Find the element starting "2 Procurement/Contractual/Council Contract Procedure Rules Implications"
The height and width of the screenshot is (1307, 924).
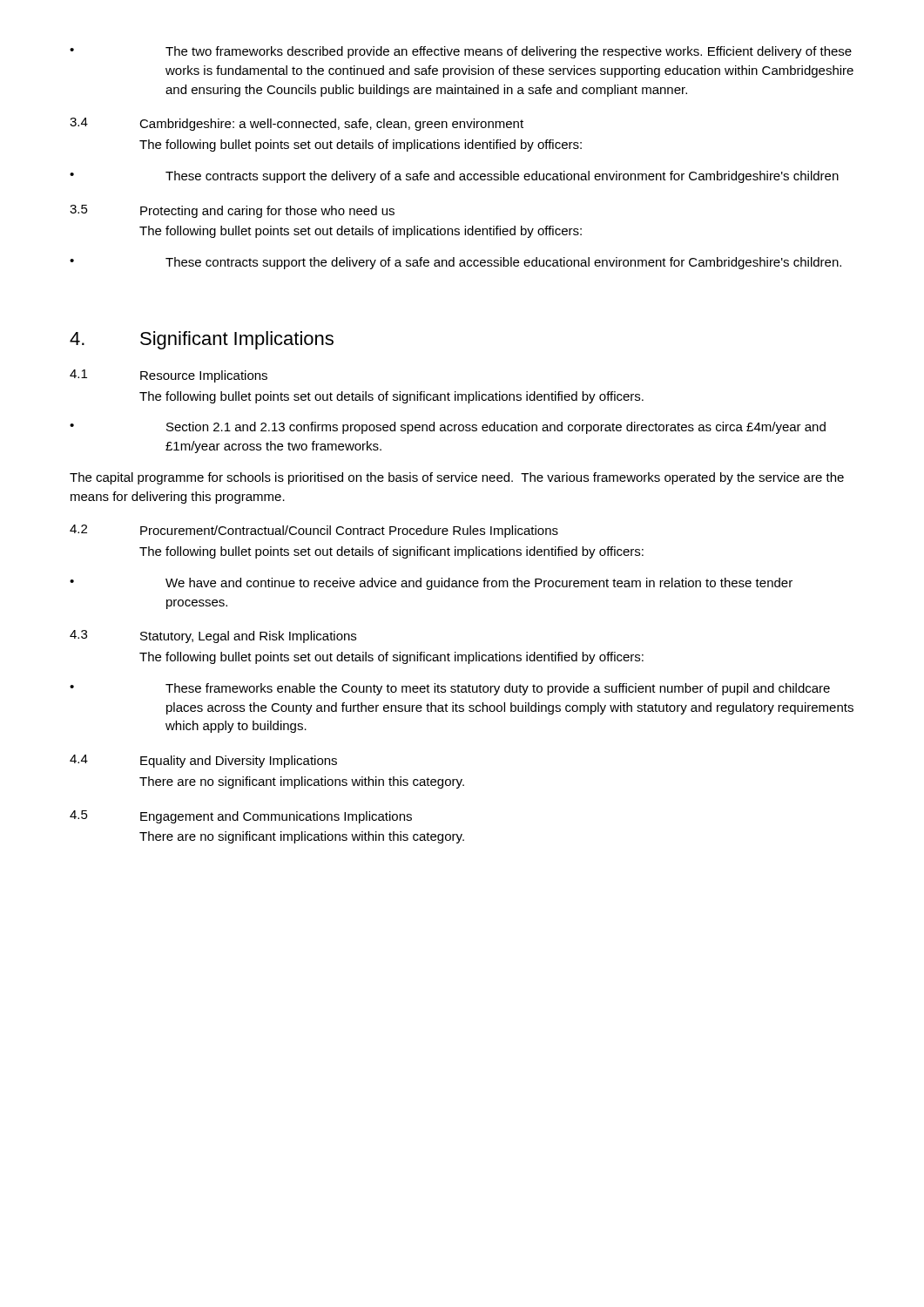[462, 541]
